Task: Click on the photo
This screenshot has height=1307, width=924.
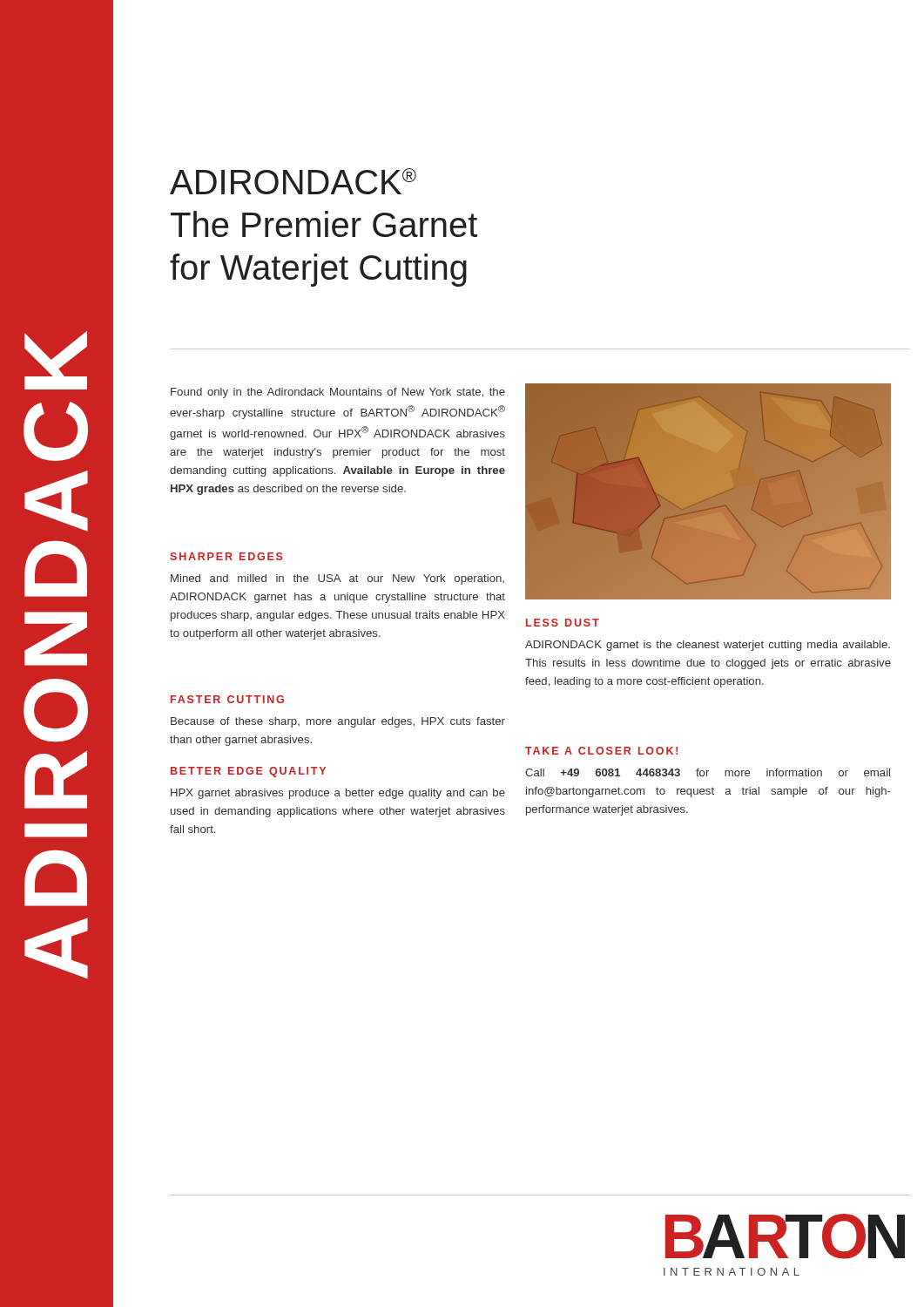Action: [x=708, y=491]
